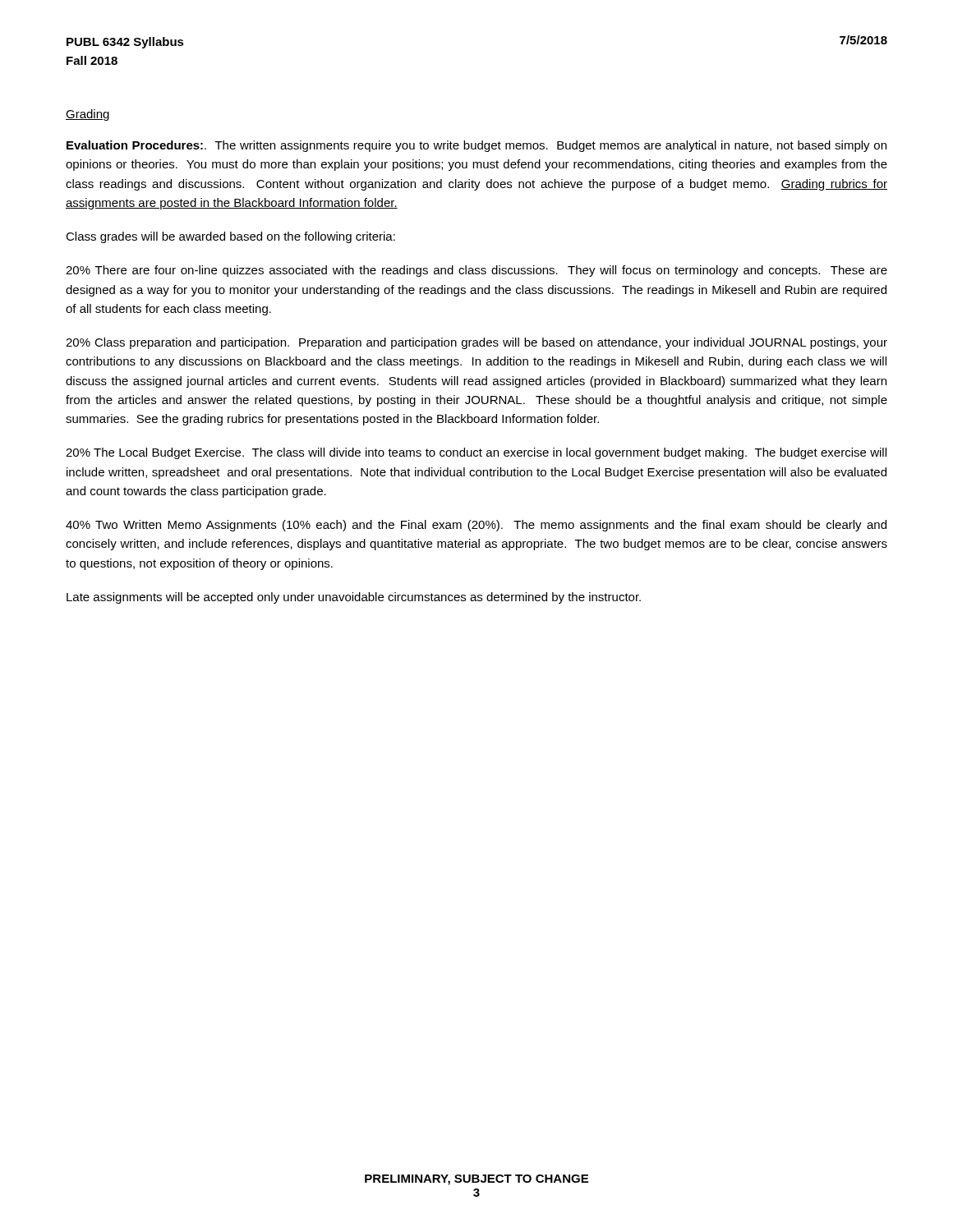Find the block on this page that starts "Late assignments will be accepted"
953x1232 pixels.
[x=354, y=596]
